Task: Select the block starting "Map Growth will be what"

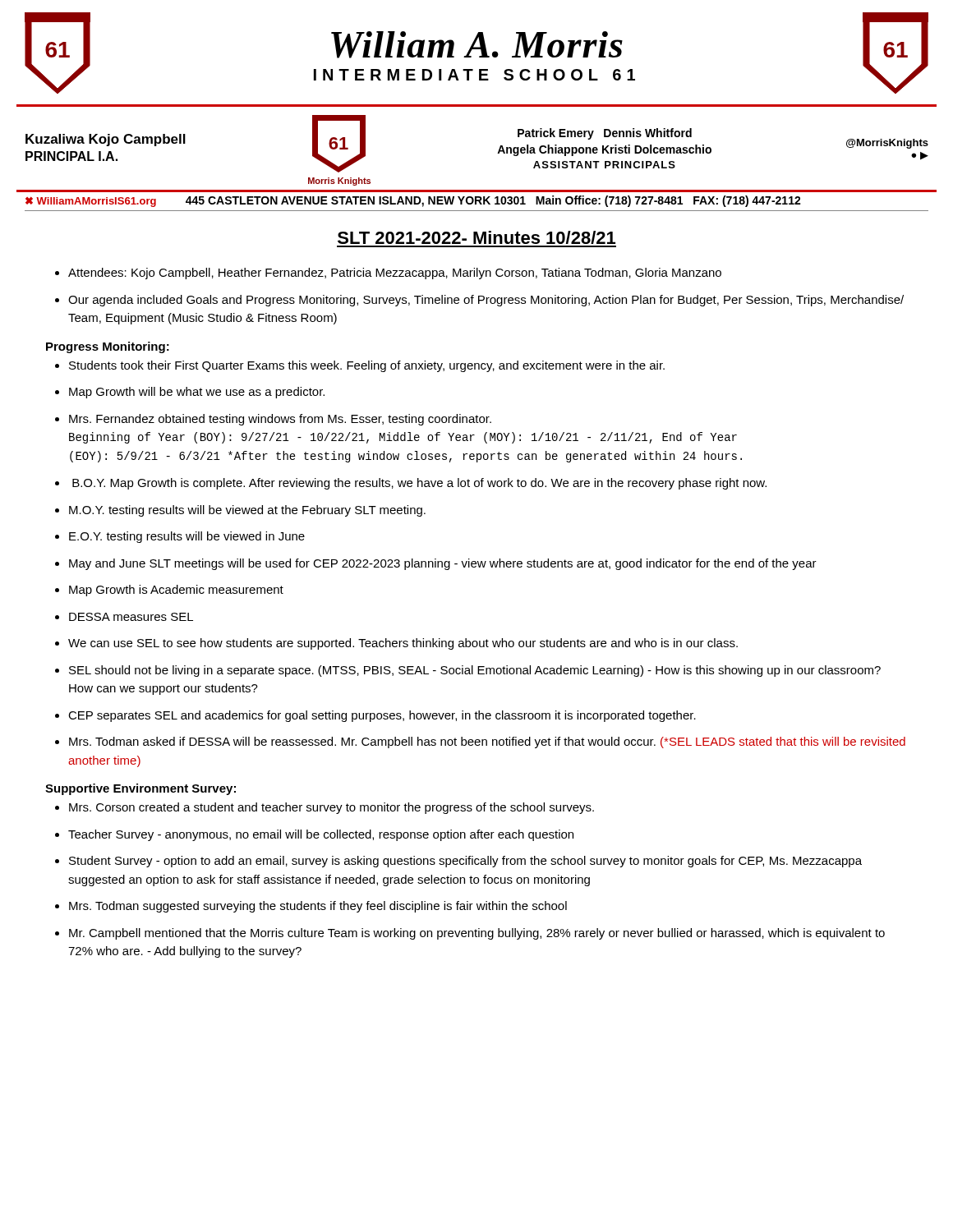Action: 197,391
